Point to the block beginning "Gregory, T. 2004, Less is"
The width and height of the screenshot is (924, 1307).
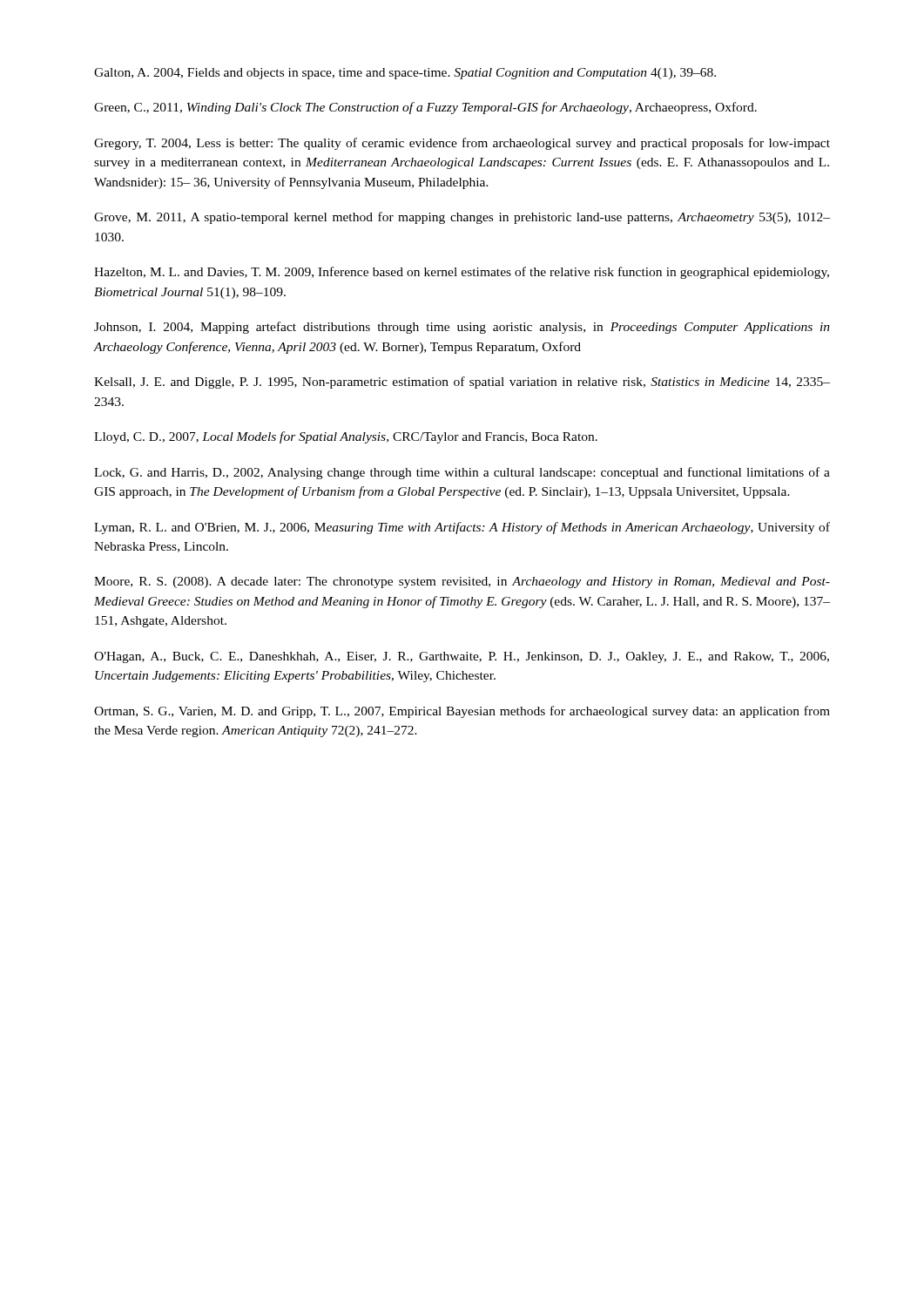[x=462, y=162]
